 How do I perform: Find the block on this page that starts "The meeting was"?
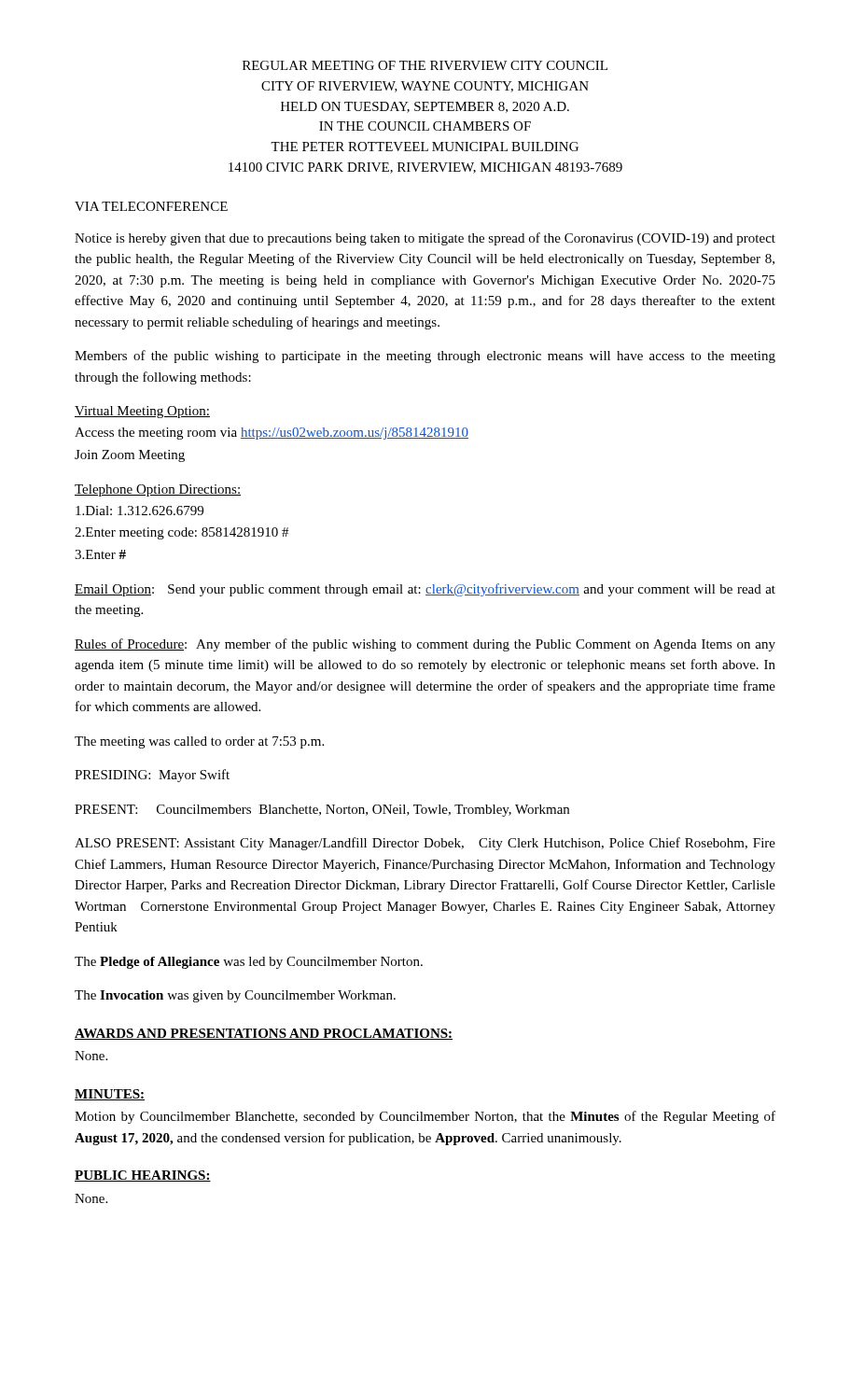(x=200, y=741)
